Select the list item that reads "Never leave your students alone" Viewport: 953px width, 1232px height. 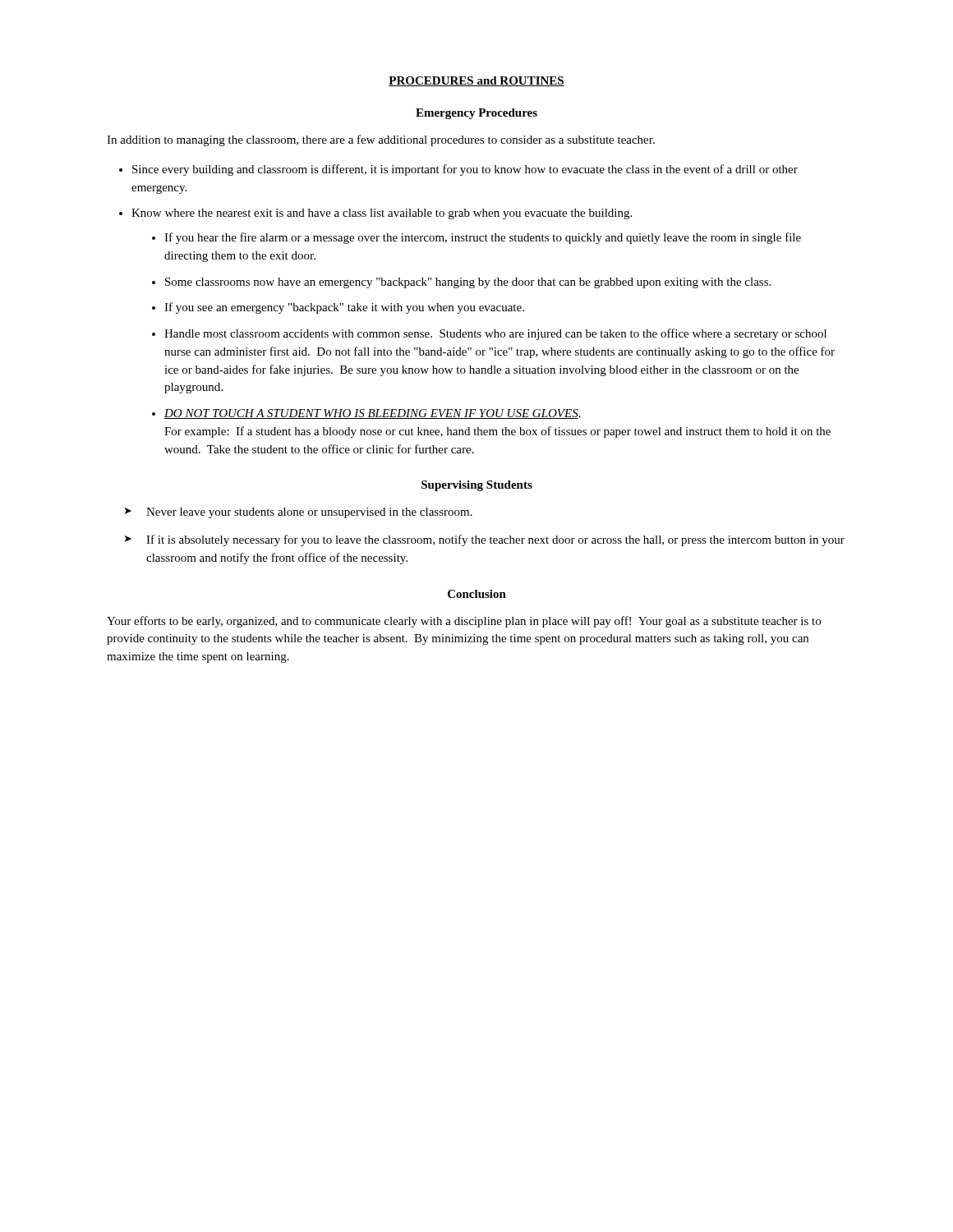(x=309, y=512)
